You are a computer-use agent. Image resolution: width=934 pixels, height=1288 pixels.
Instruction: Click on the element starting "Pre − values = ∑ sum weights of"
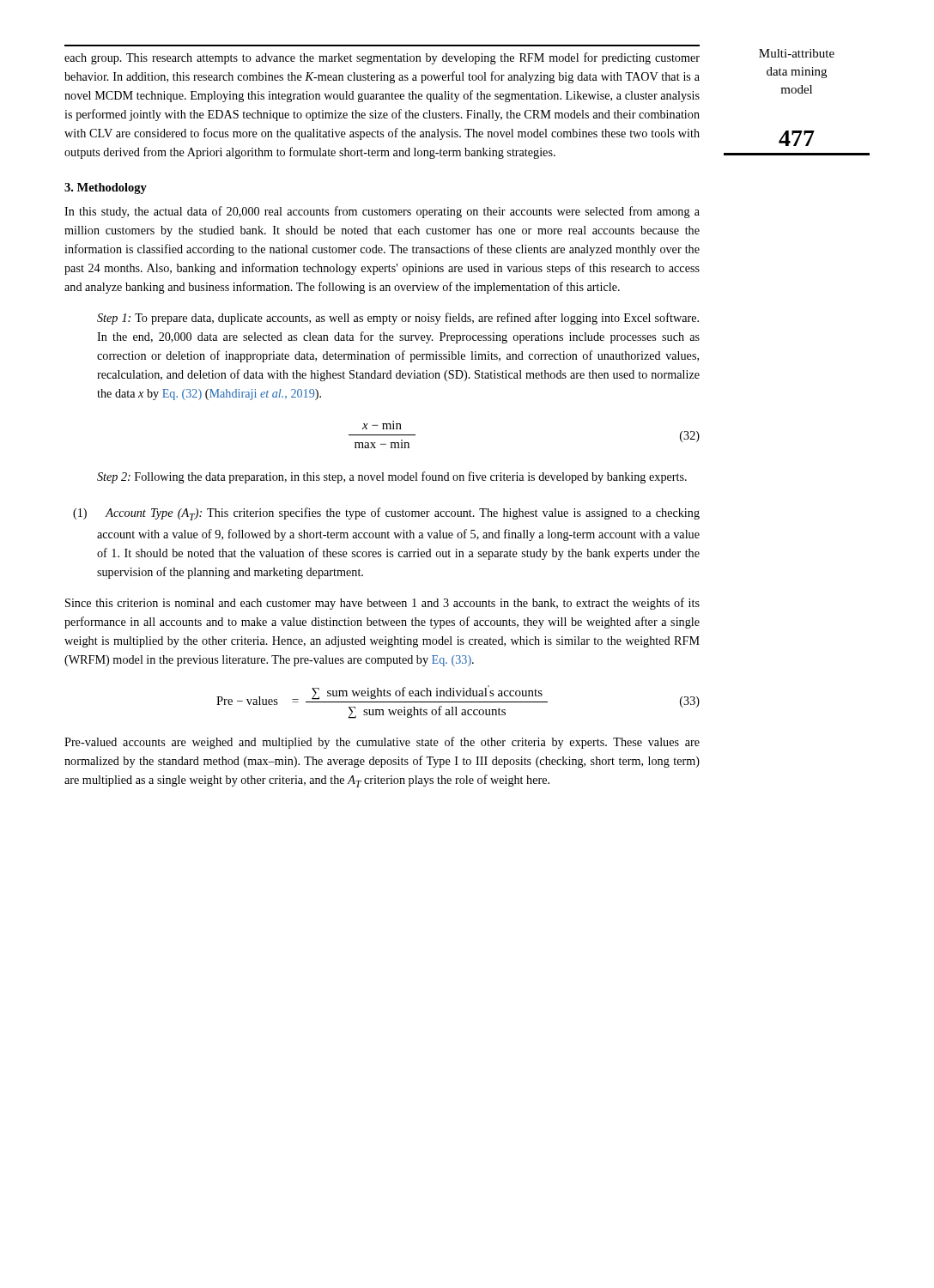tap(458, 701)
